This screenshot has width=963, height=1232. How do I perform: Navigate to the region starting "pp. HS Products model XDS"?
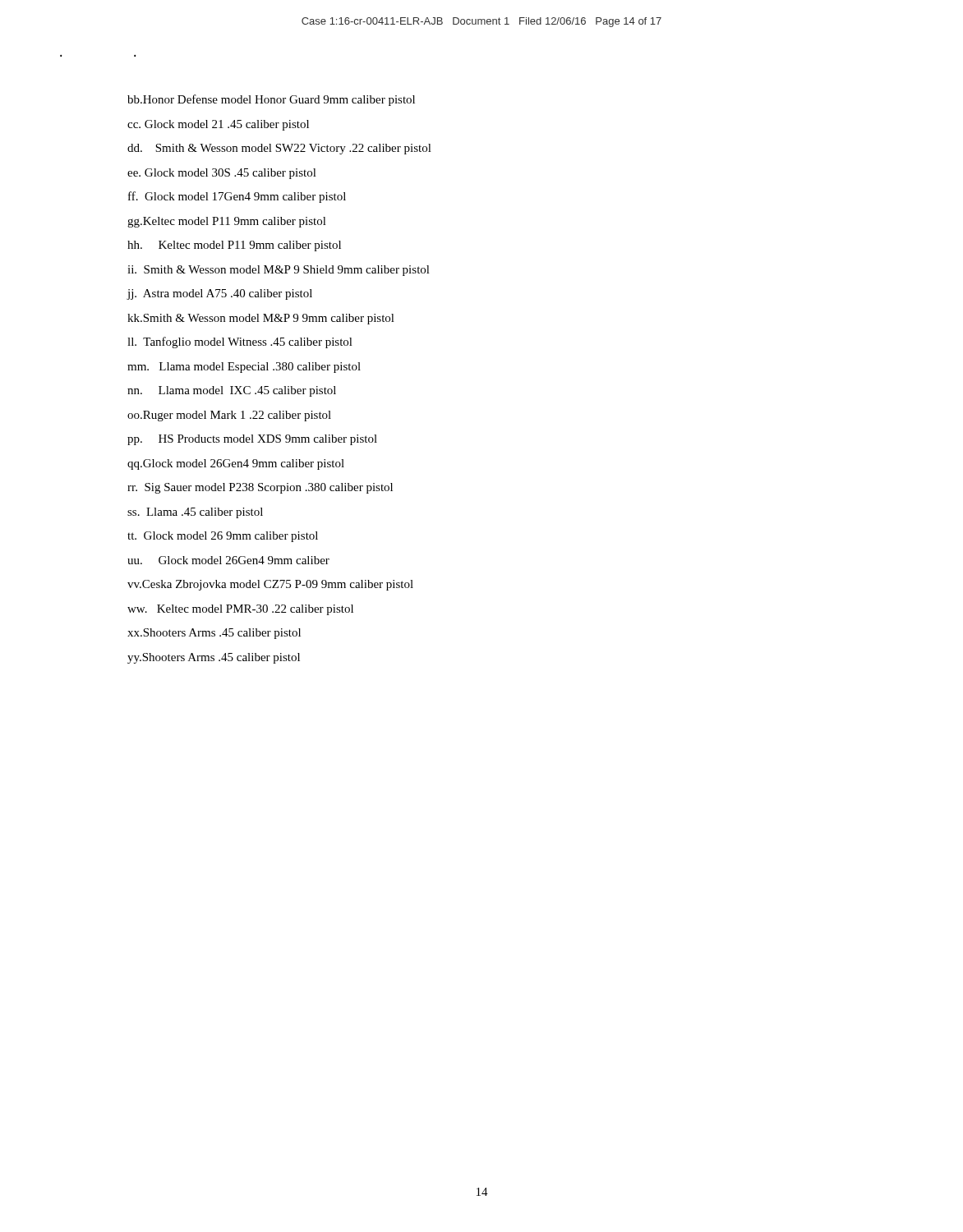(252, 439)
